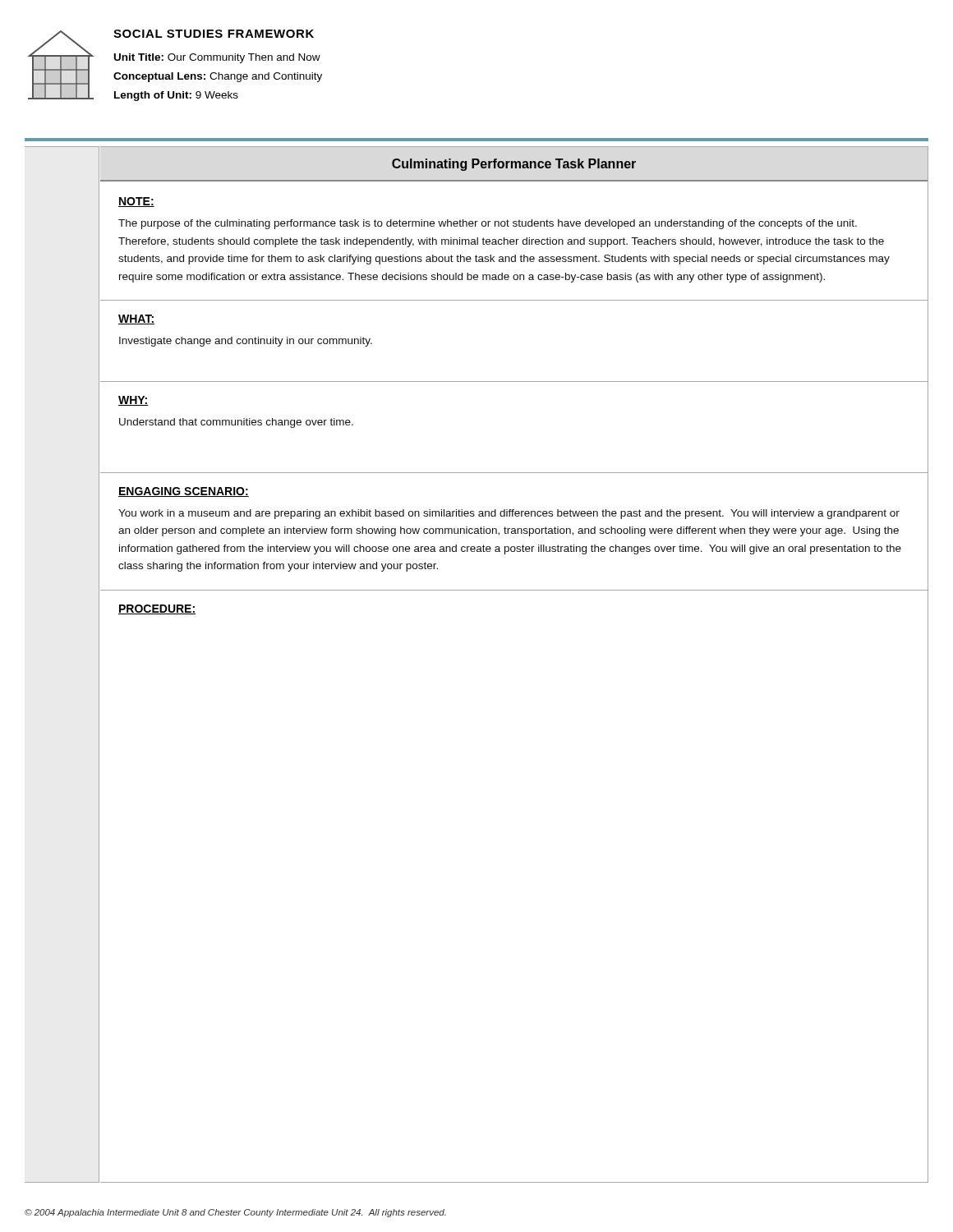Find the section header that says "Culminating Performance Task Planner"
Screen dimensions: 1232x953
coord(514,164)
